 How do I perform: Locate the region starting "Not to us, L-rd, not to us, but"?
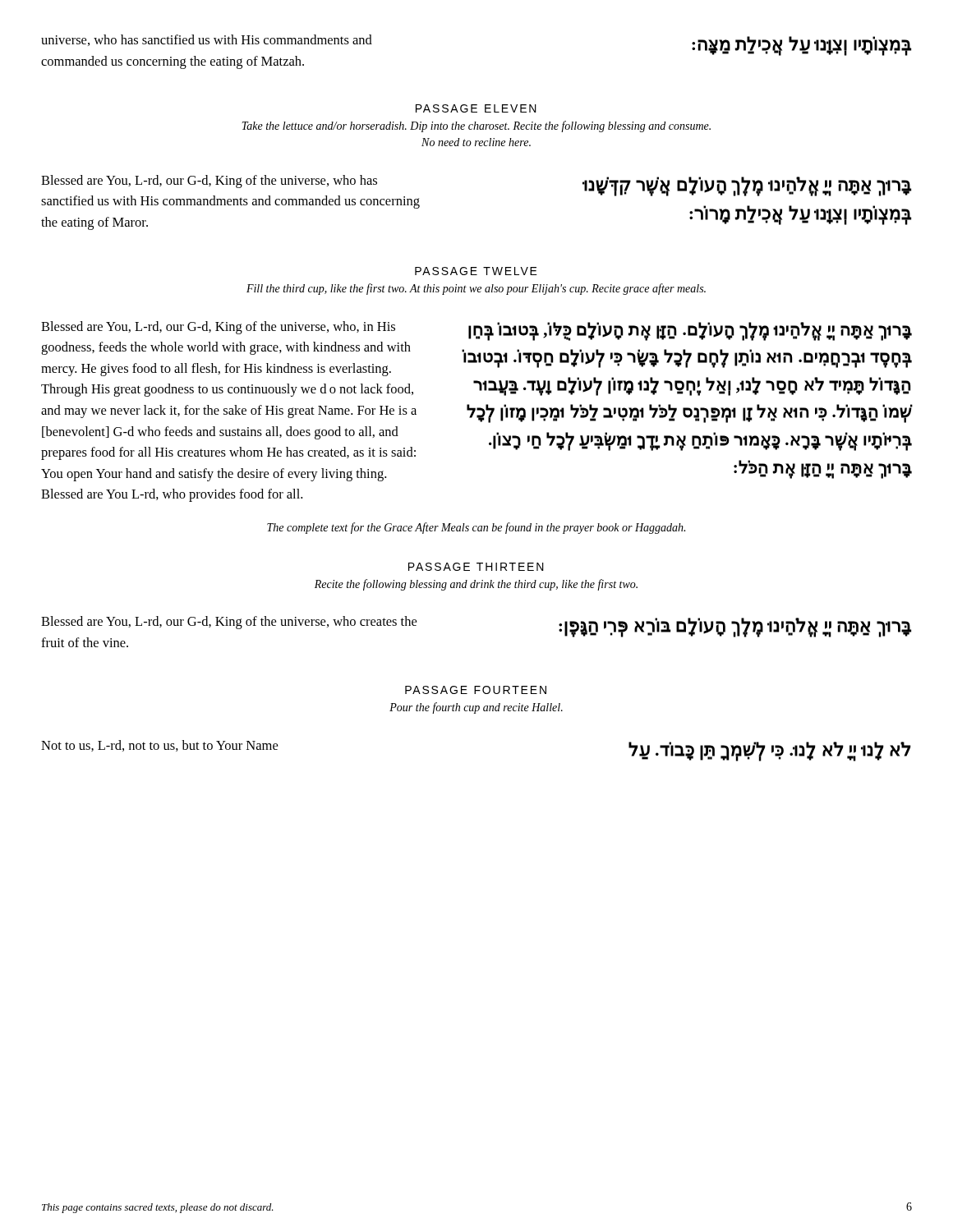click(x=160, y=745)
